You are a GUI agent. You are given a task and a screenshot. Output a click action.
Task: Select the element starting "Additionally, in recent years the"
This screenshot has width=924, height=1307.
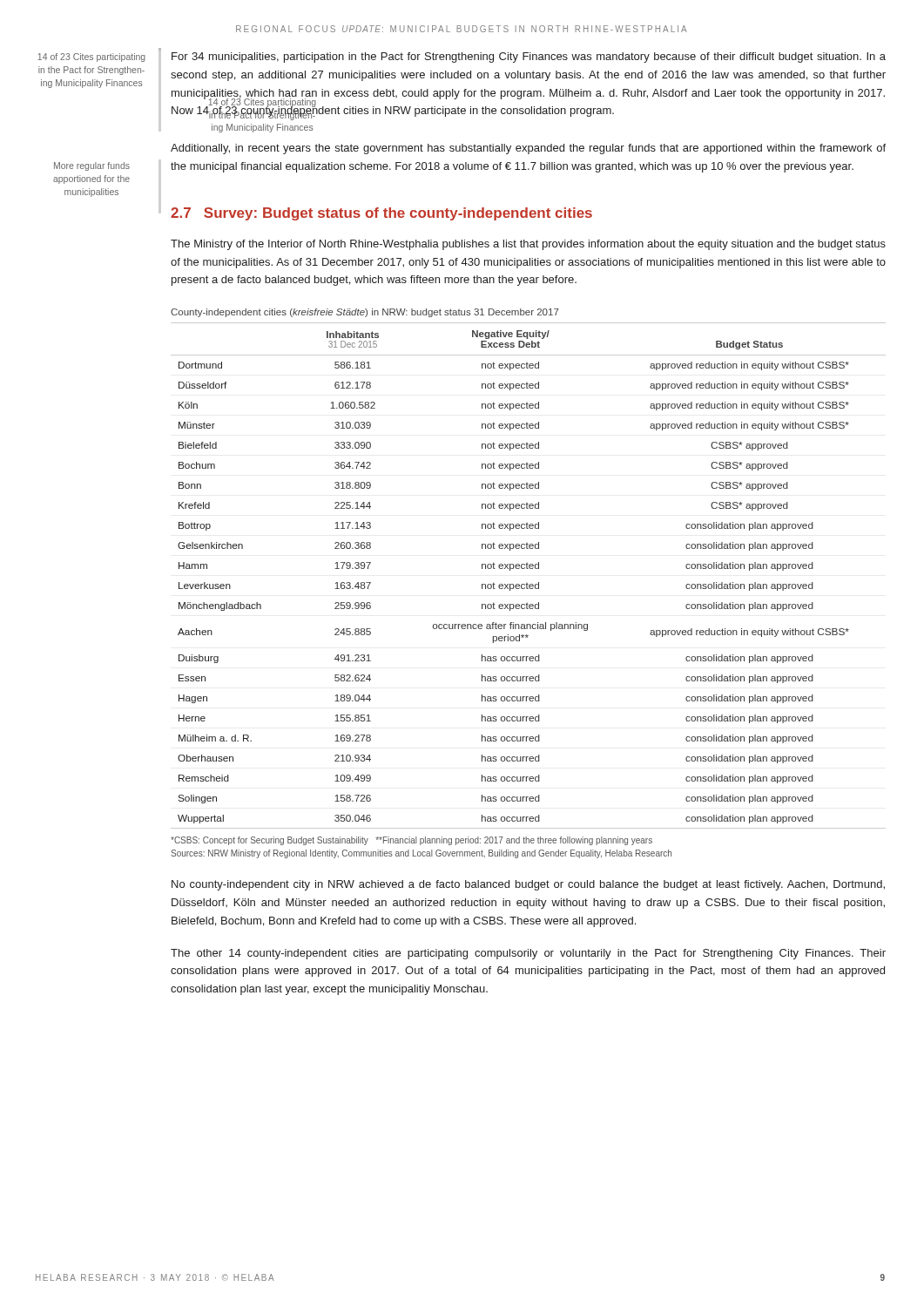528,157
